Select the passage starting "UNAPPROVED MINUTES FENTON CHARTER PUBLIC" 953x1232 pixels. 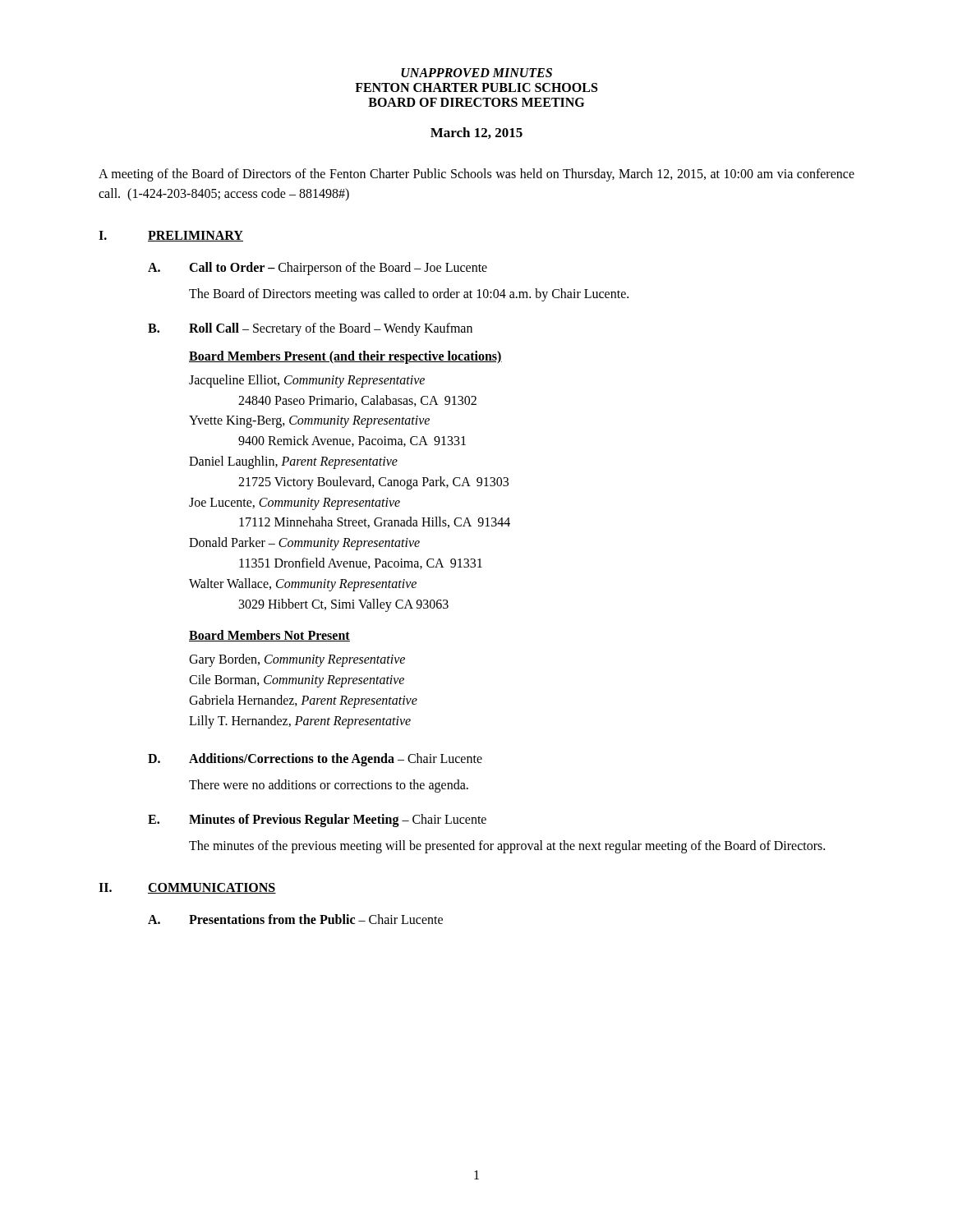click(476, 88)
